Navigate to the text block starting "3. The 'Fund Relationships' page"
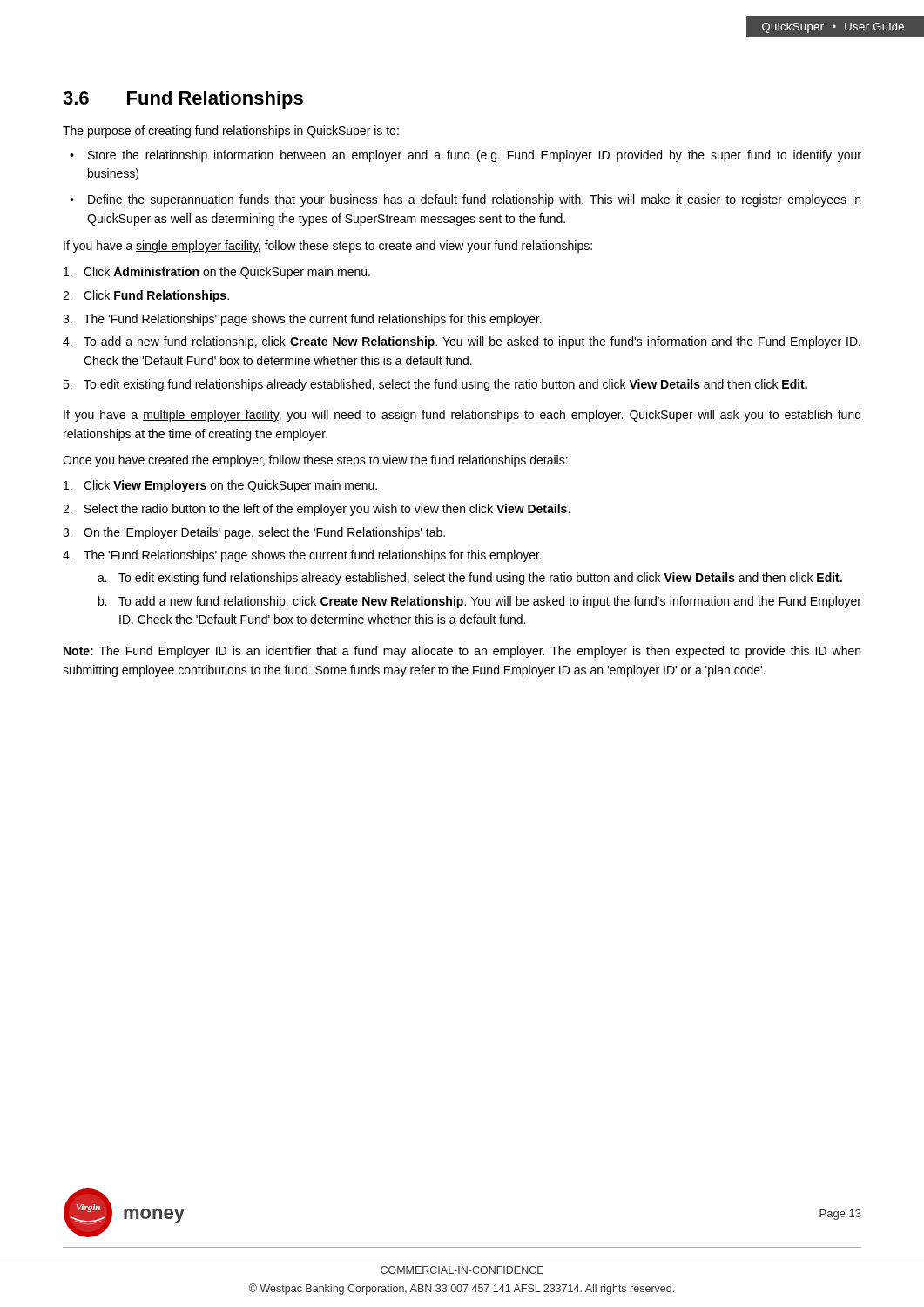The width and height of the screenshot is (924, 1307). [303, 319]
